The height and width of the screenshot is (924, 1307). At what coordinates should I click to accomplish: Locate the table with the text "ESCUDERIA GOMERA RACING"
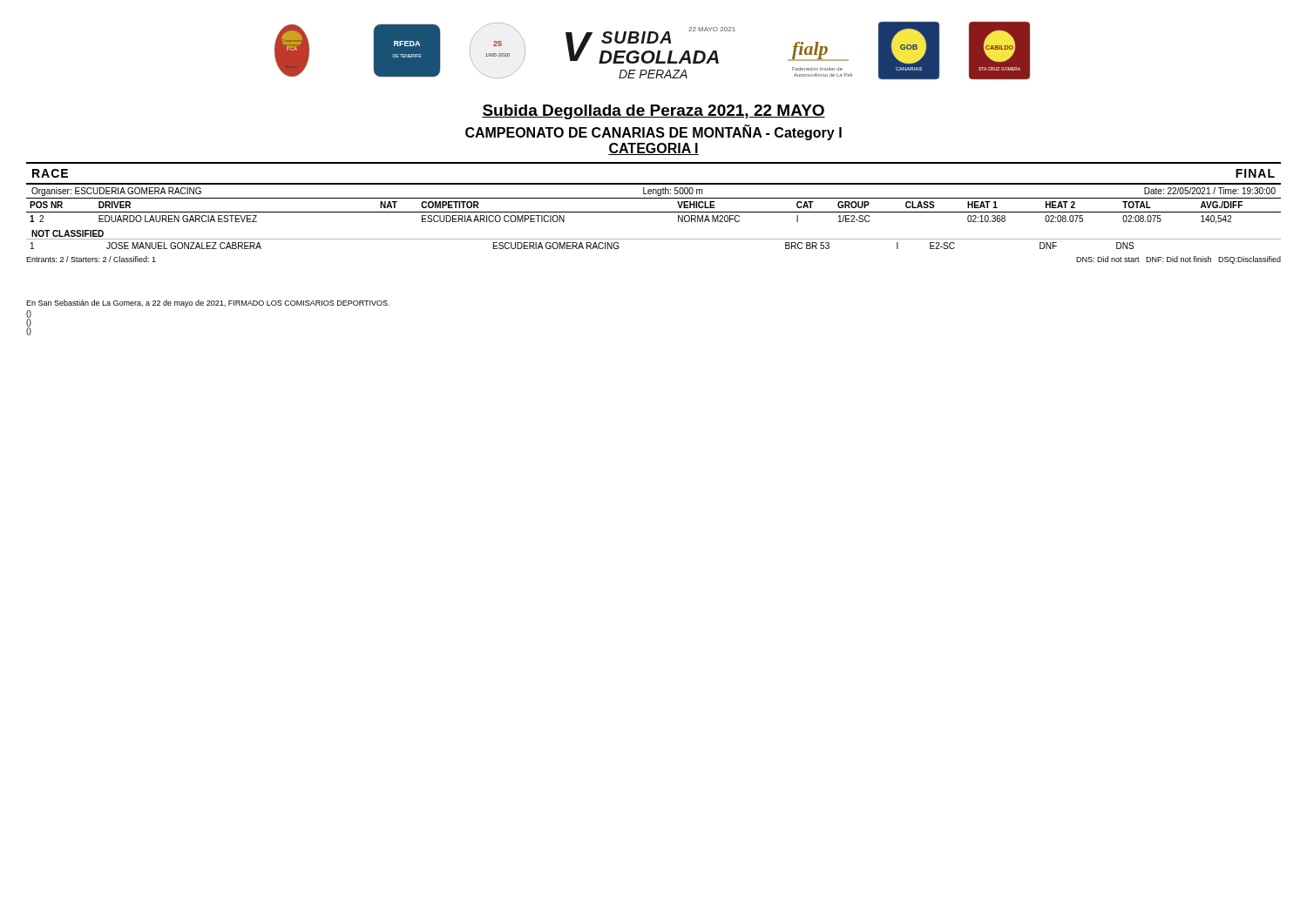pos(654,246)
